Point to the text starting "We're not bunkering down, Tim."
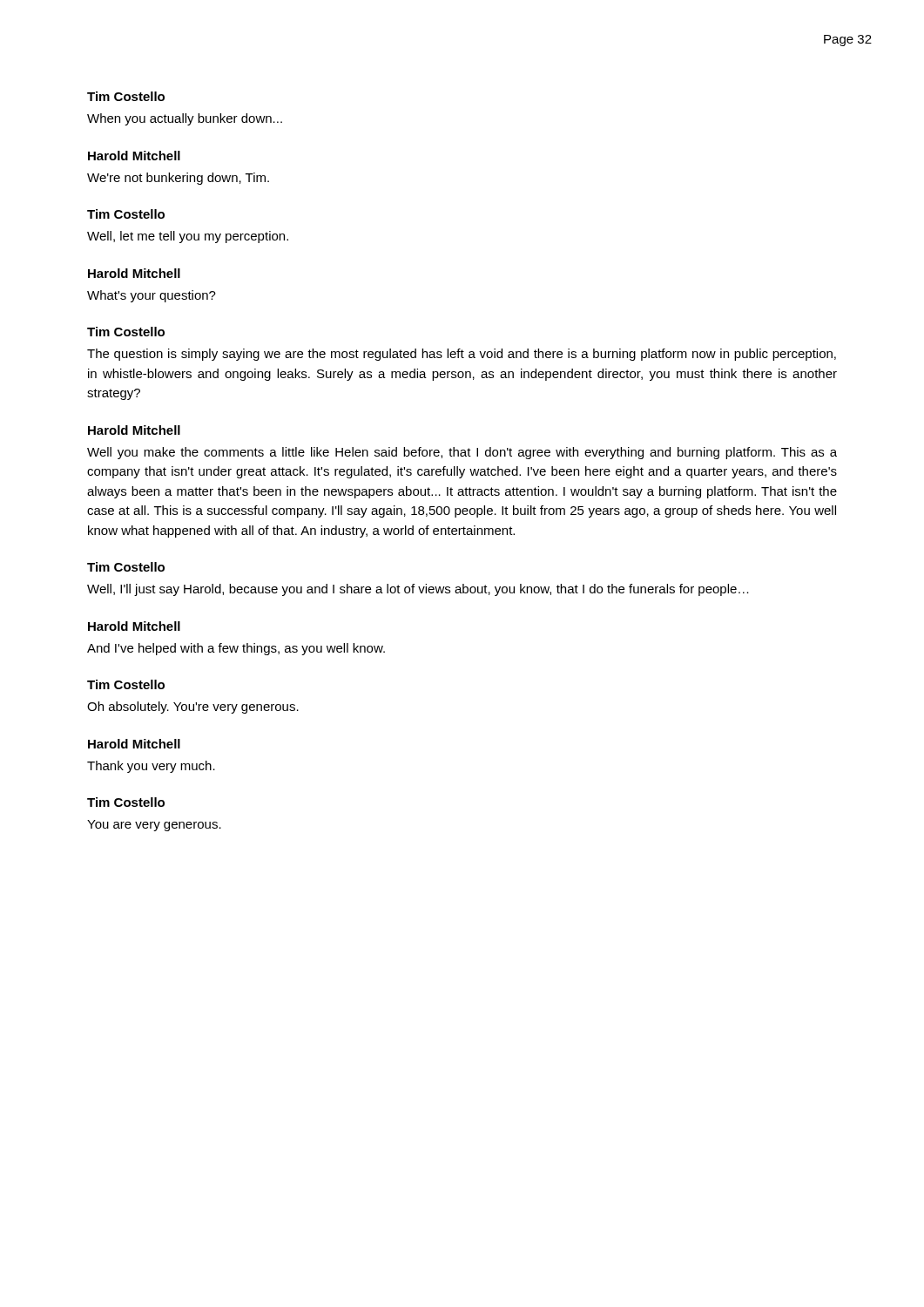 [x=179, y=177]
